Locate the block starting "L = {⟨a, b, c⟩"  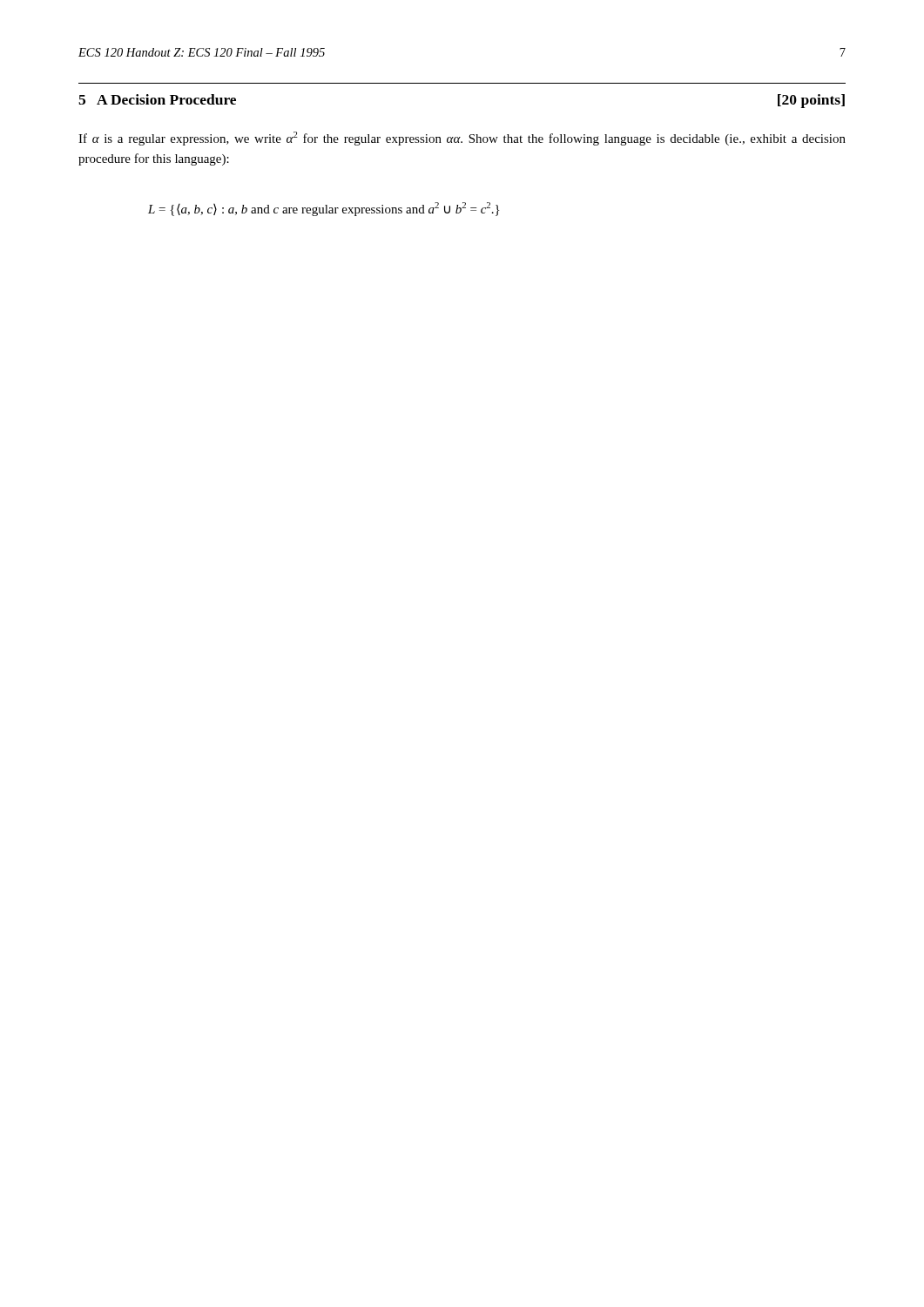[x=324, y=208]
